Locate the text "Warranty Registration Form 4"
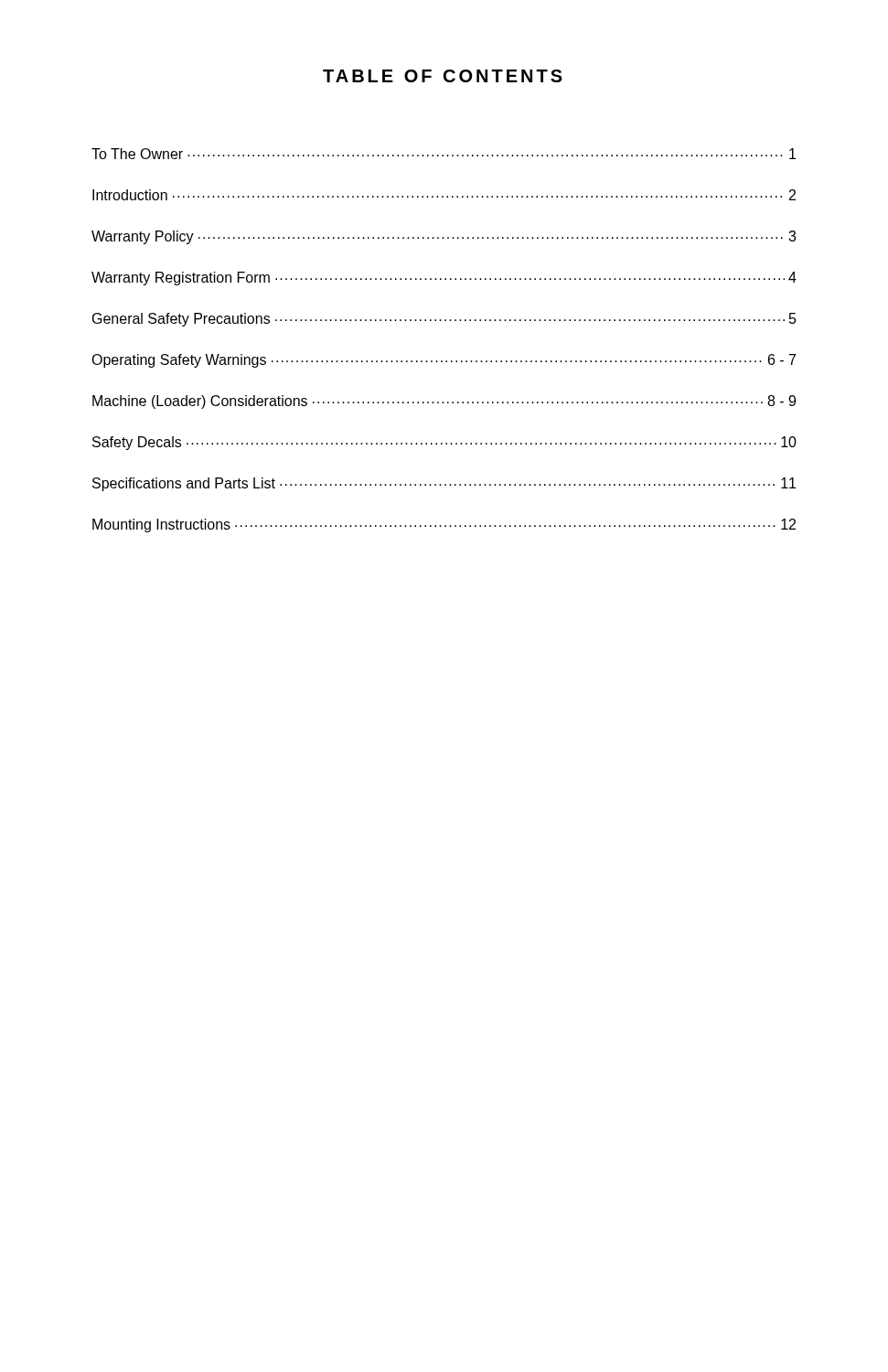This screenshot has height=1372, width=888. [x=444, y=278]
